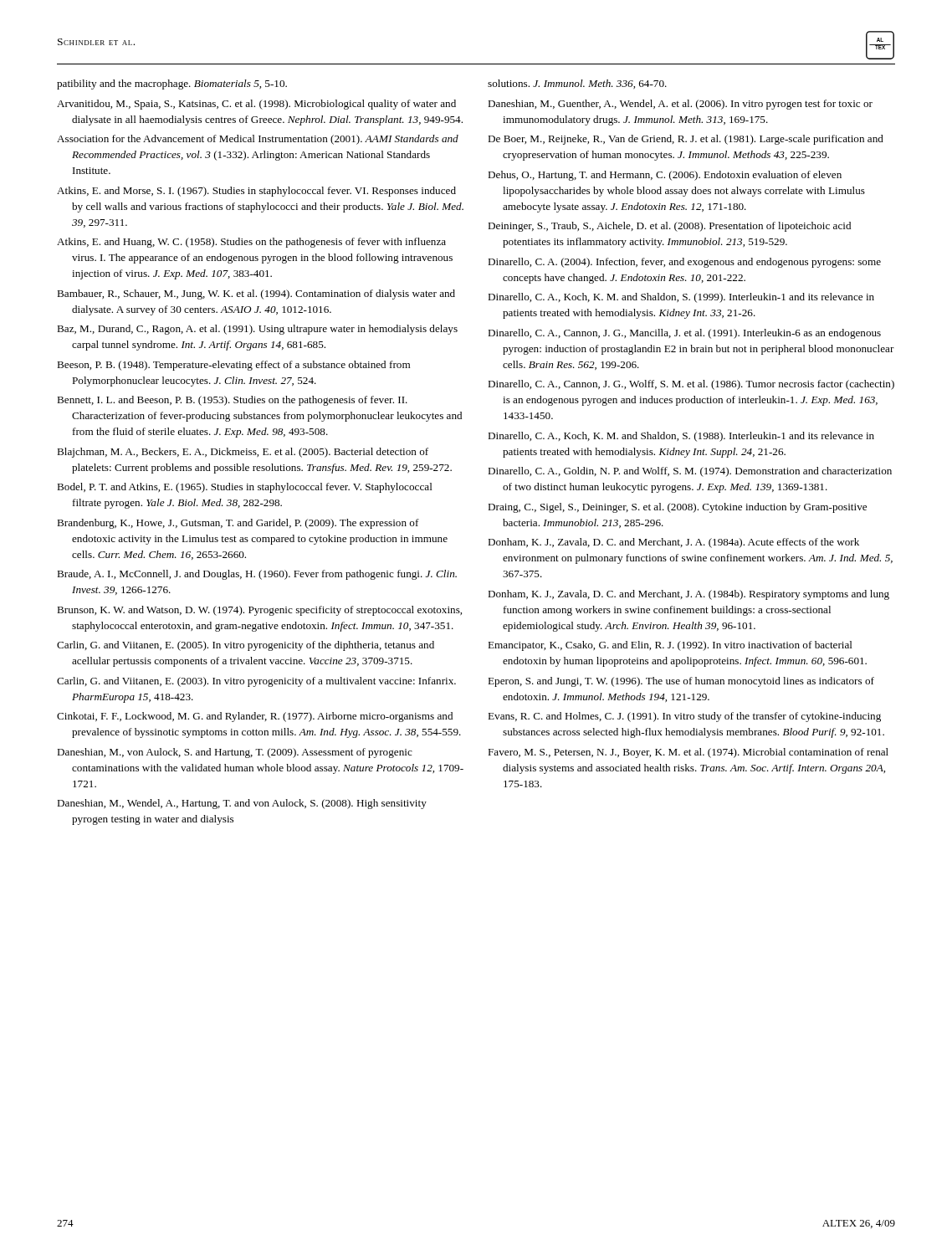The height and width of the screenshot is (1255, 952).
Task: Select the list item with the text "Dinarello, C. A. (2004). Infection, fever,"
Action: click(x=684, y=269)
